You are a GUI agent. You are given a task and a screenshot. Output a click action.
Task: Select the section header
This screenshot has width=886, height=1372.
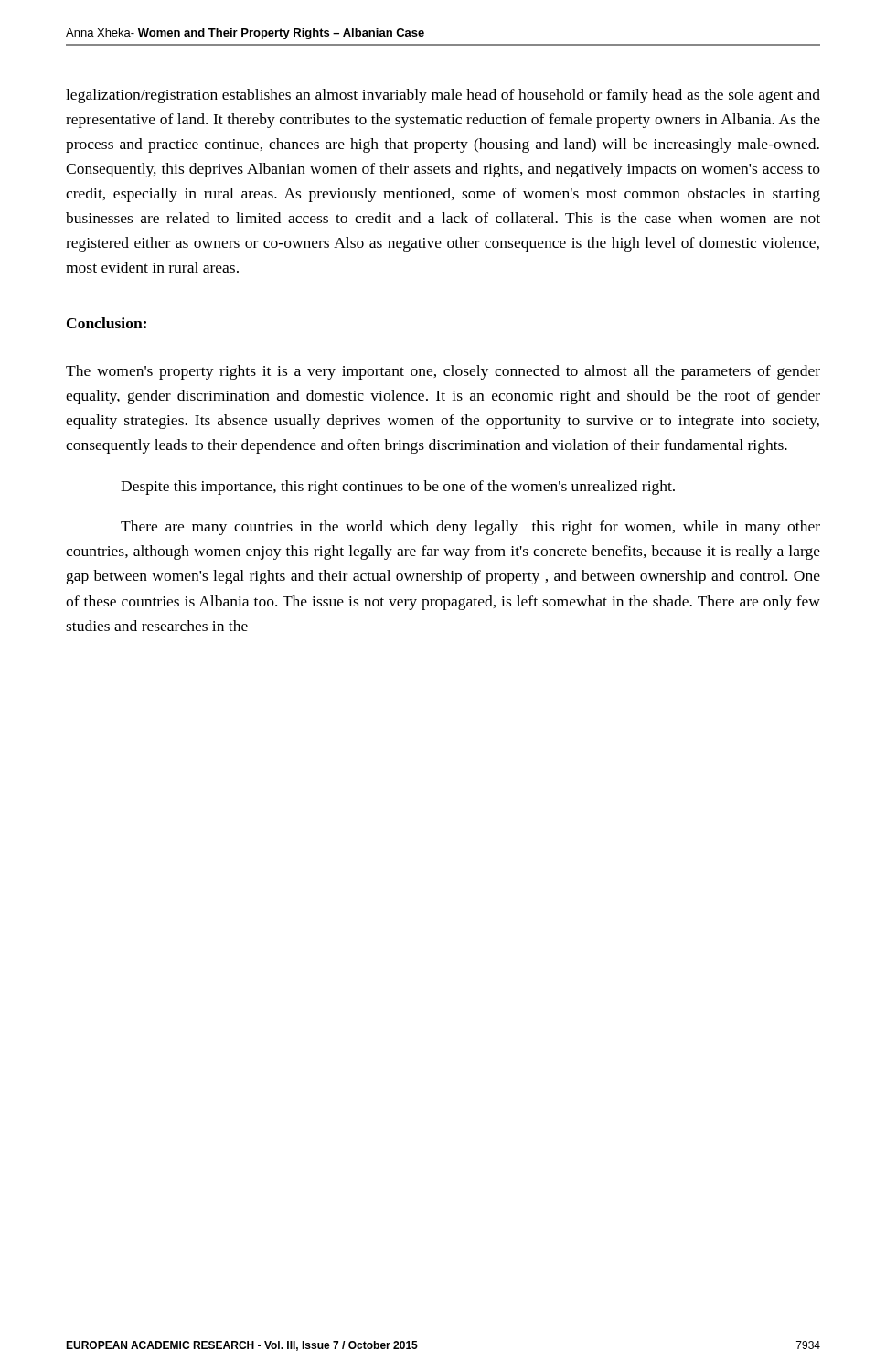pyautogui.click(x=107, y=322)
